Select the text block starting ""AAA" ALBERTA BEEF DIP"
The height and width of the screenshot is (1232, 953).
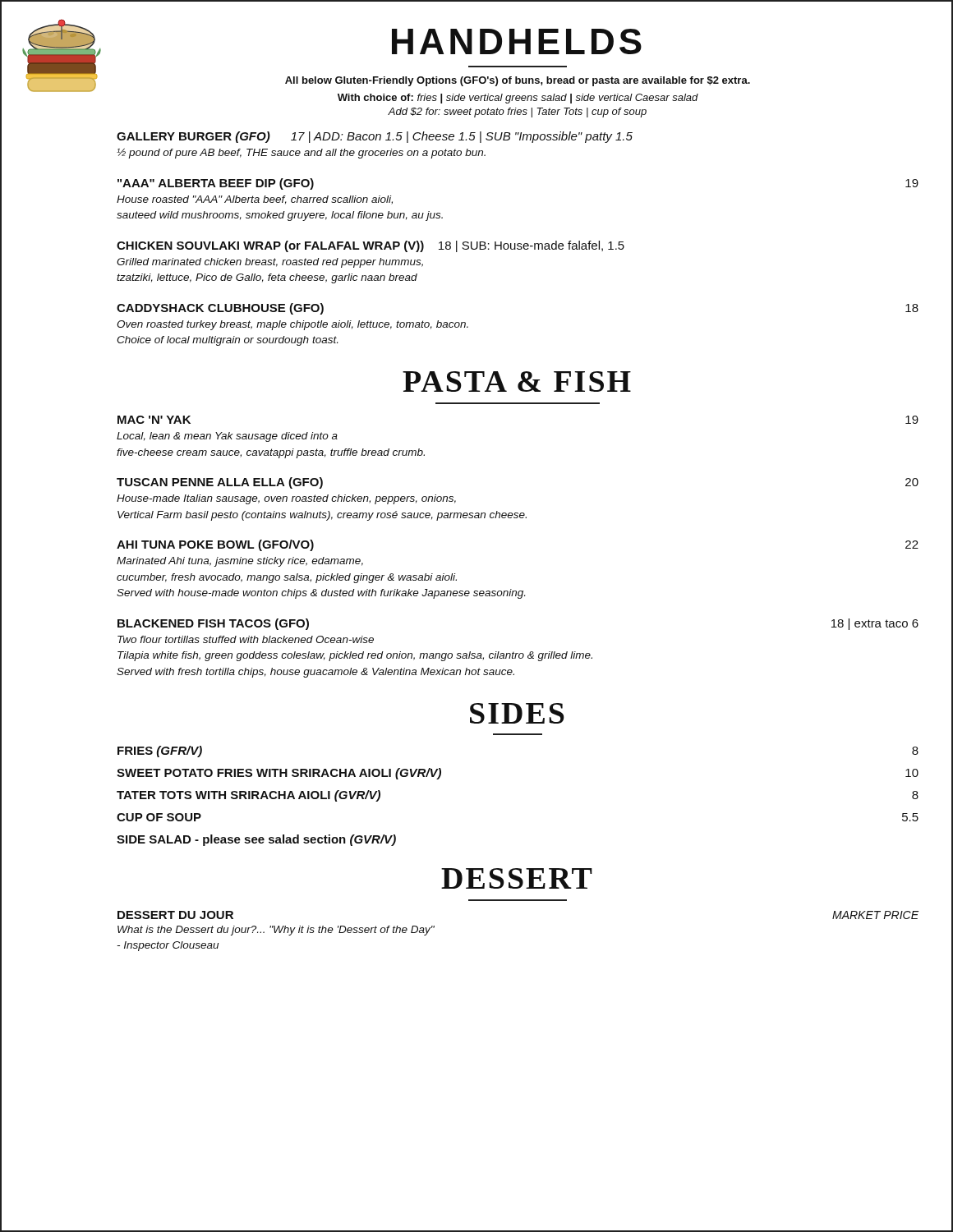pyautogui.click(x=223, y=184)
